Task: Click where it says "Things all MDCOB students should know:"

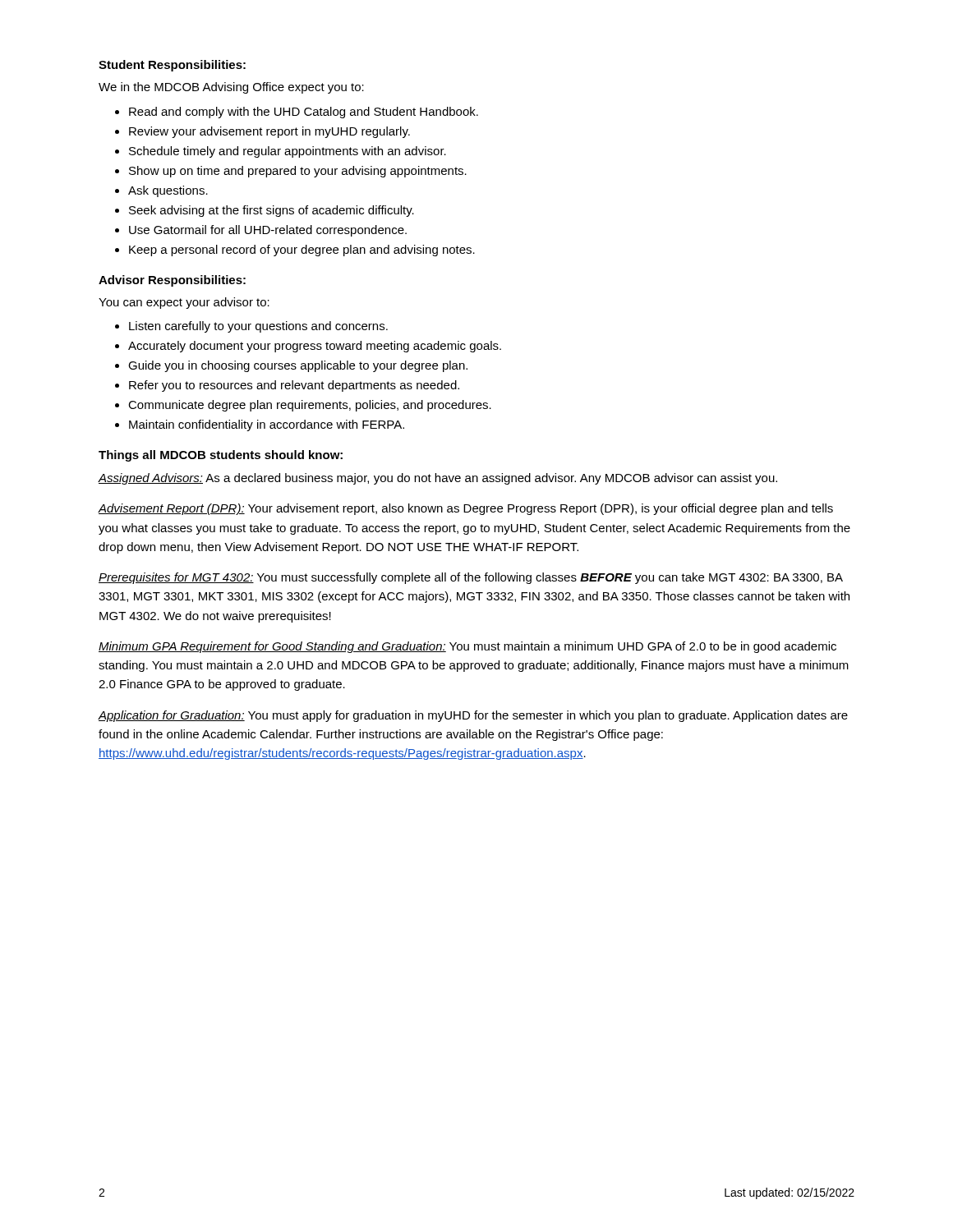Action: pos(221,455)
